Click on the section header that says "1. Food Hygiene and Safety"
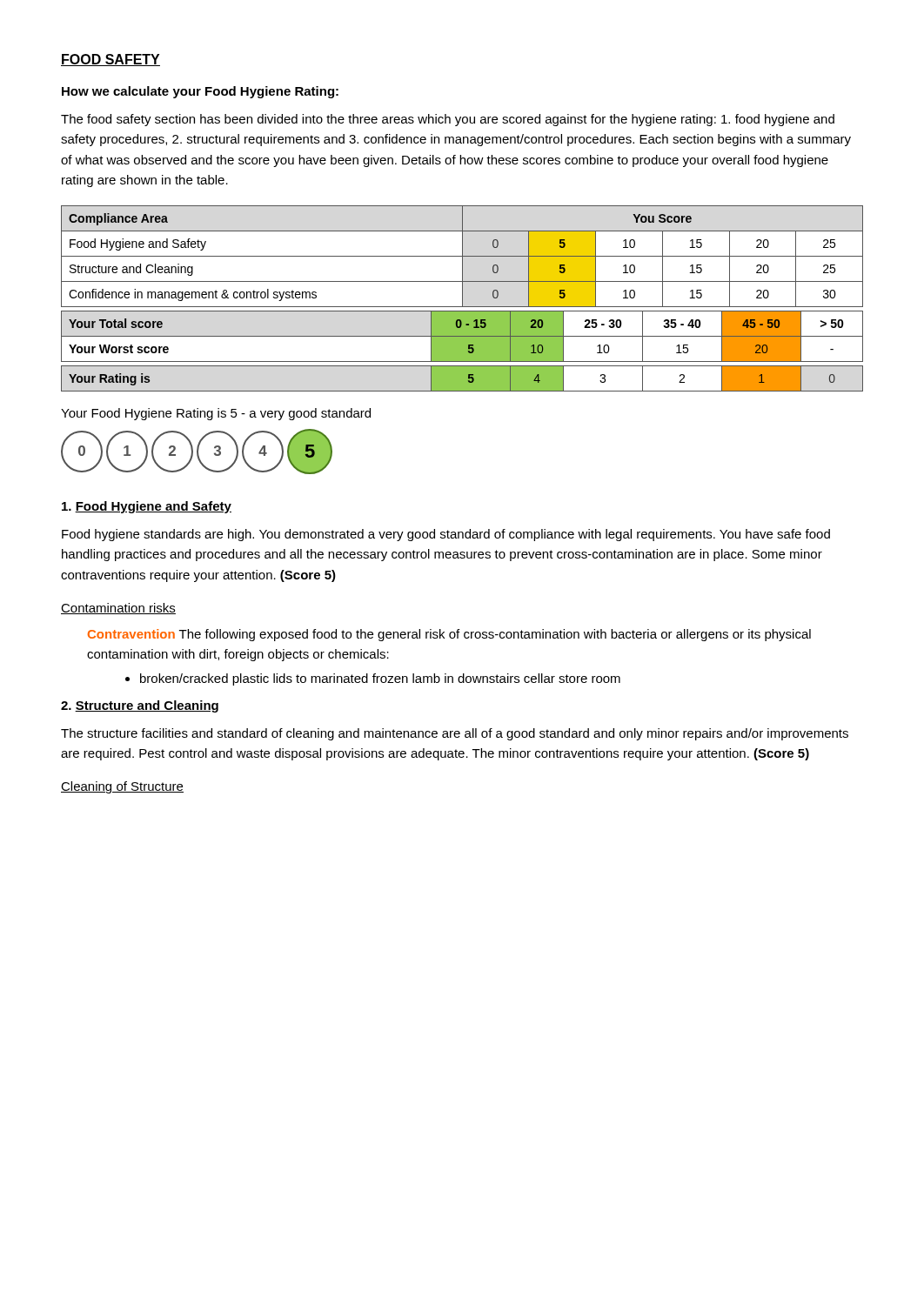This screenshot has height=1305, width=924. (x=146, y=506)
